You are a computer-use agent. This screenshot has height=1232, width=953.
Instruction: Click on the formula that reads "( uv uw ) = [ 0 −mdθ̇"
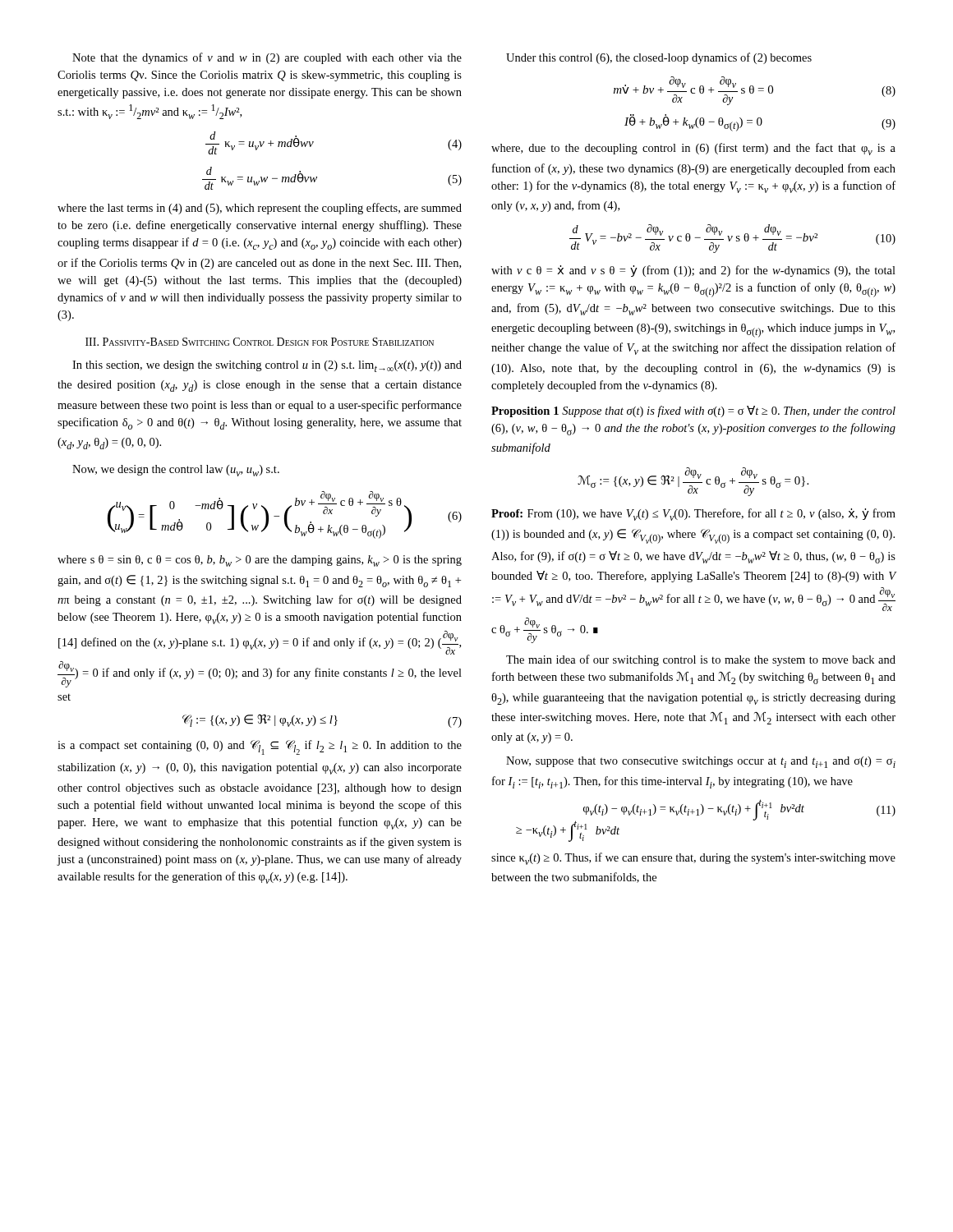click(284, 516)
